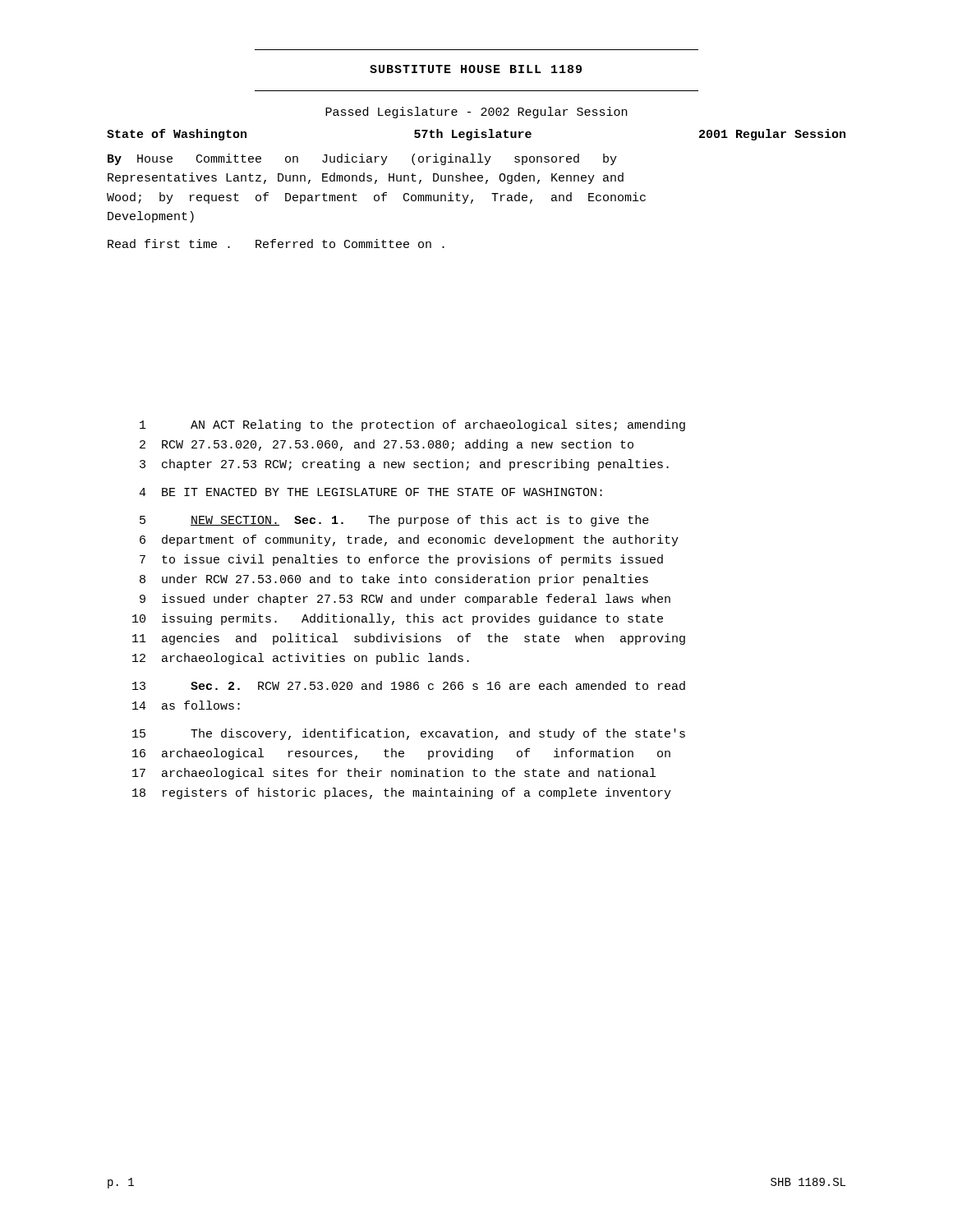Point to "State of Washington 57th Legislature 2001 Regular Session"
Viewport: 953px width, 1232px height.
click(x=476, y=135)
